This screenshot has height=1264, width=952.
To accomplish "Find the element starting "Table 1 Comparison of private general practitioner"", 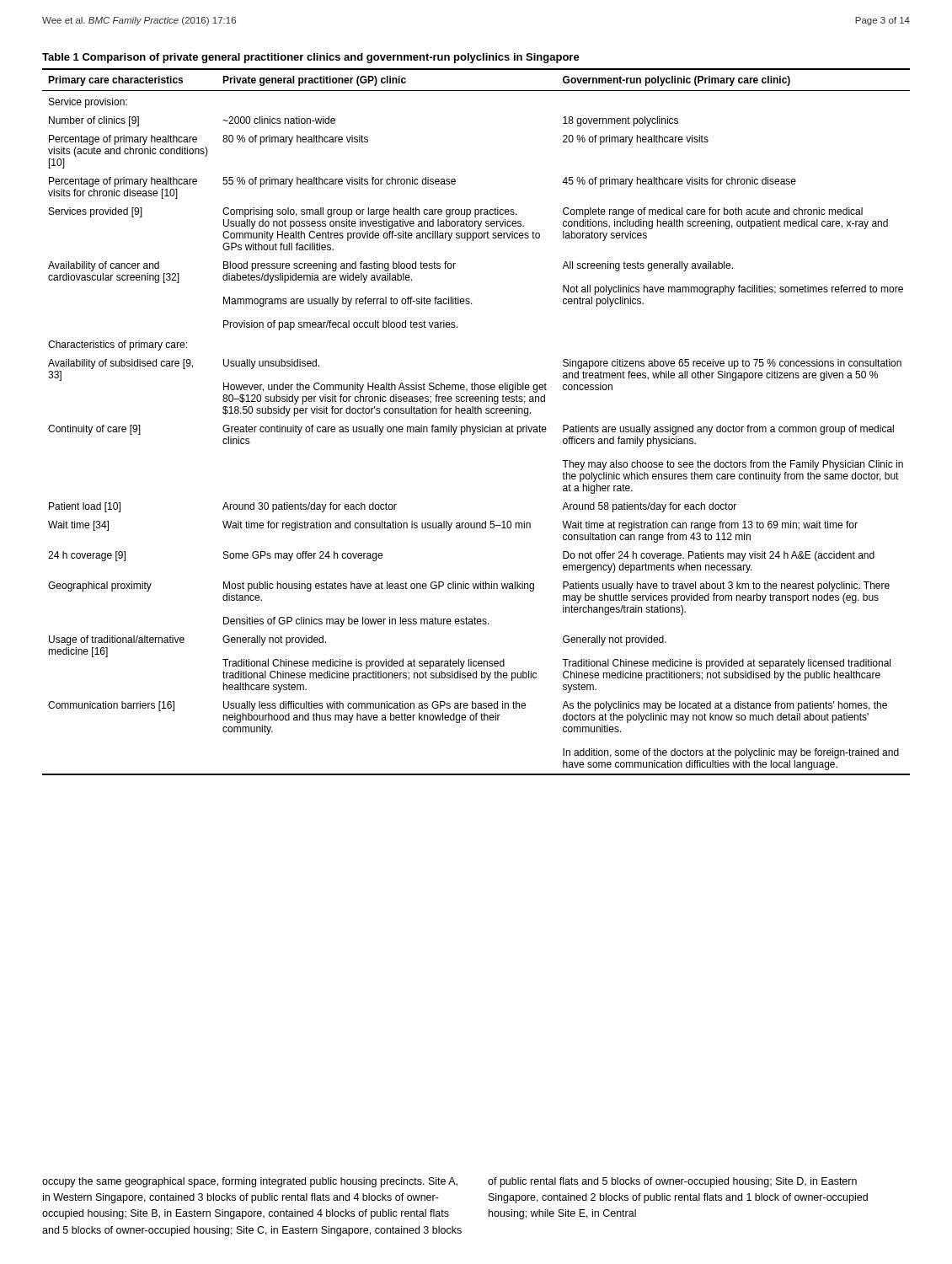I will coord(311,57).
